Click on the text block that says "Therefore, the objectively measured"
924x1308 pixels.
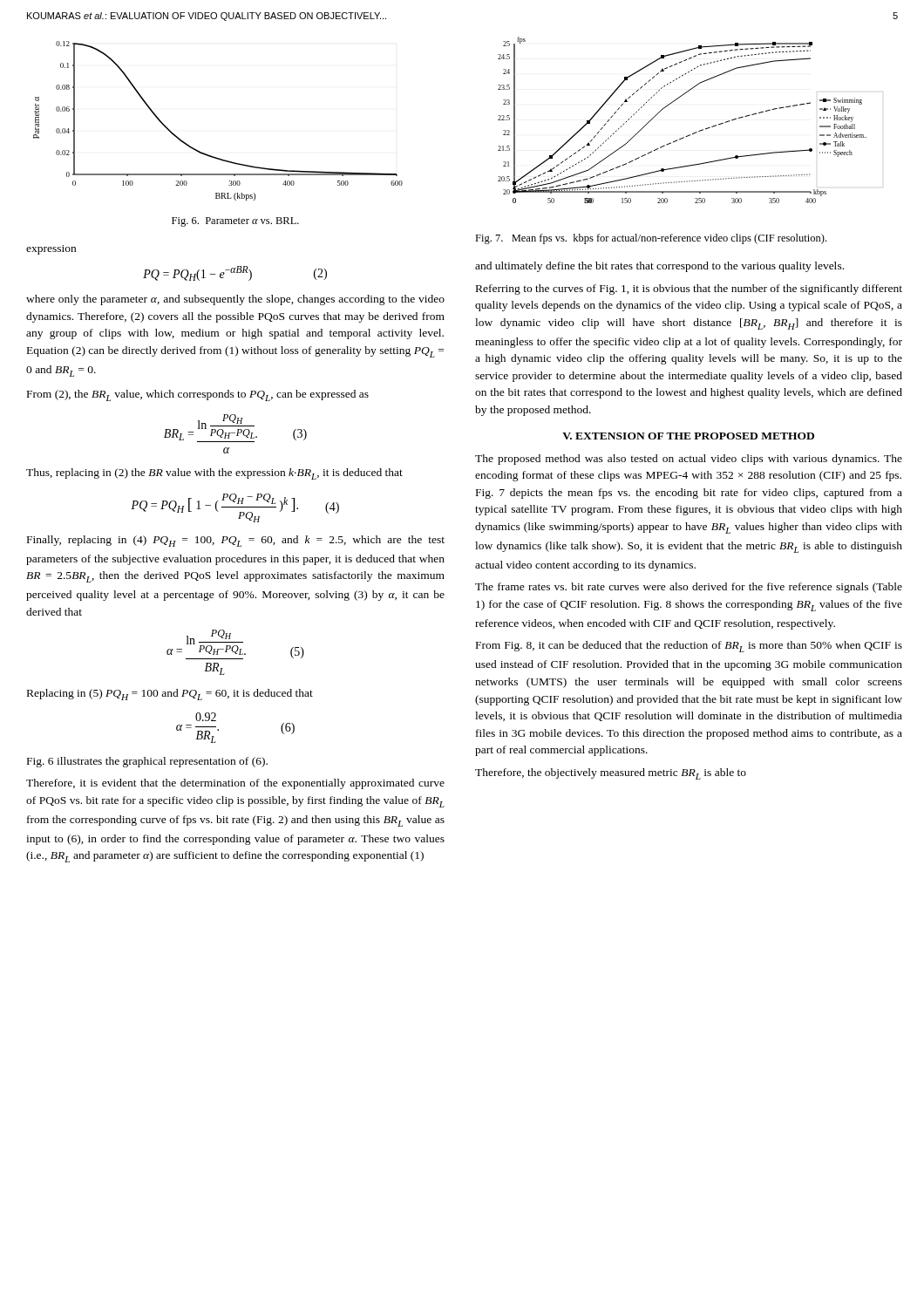[611, 773]
